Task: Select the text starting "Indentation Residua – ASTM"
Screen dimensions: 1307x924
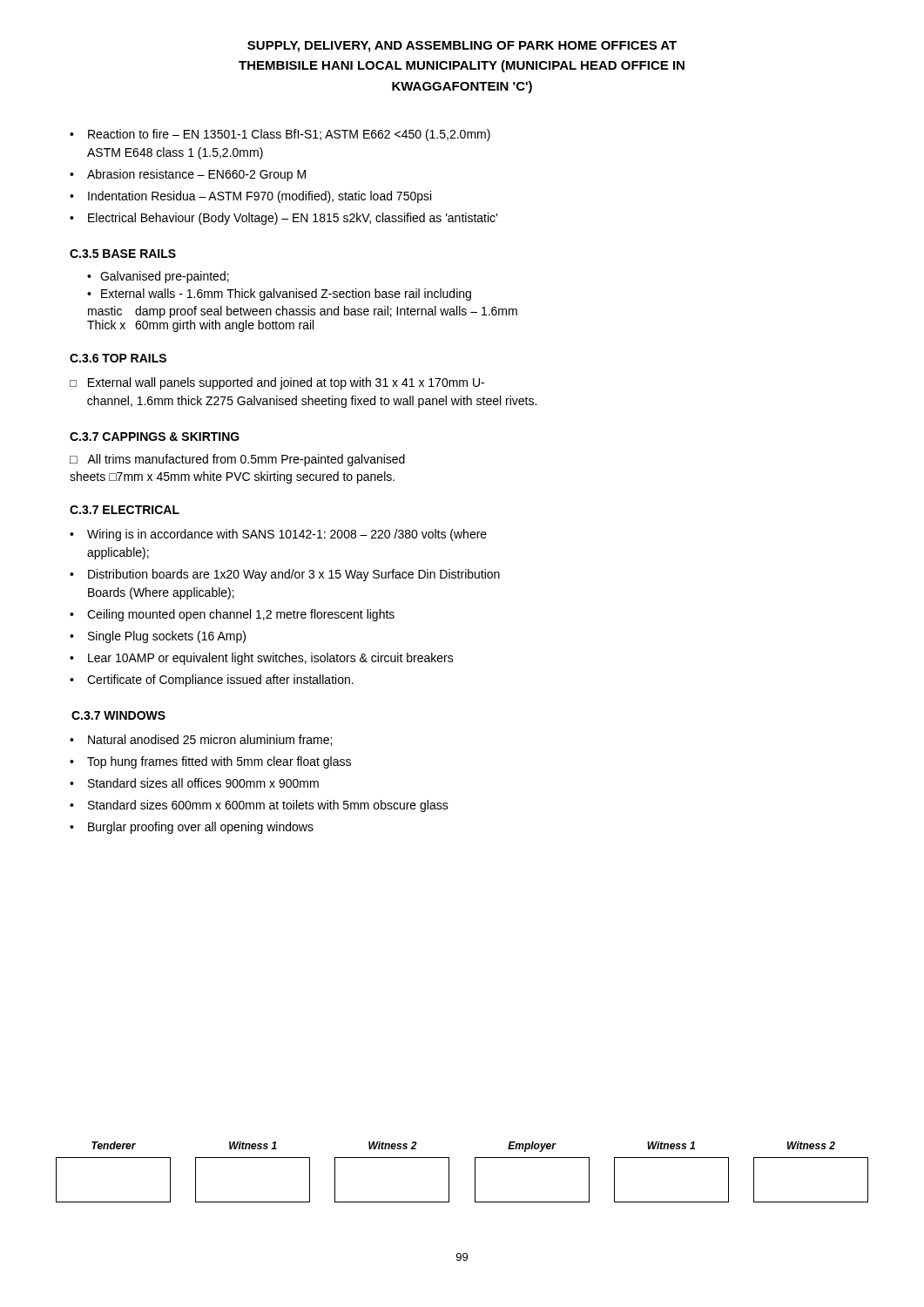Action: 260,196
